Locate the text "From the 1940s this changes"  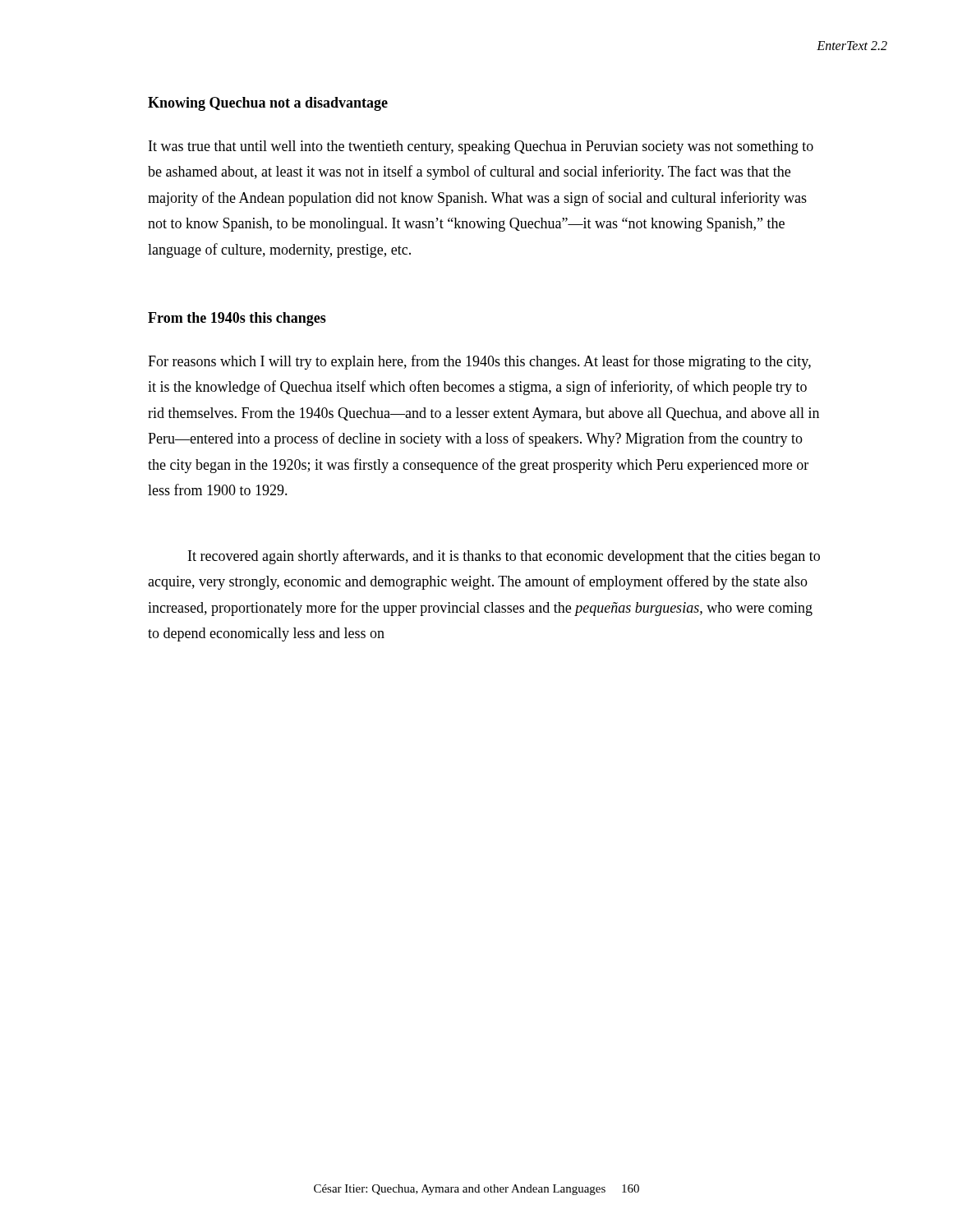237,318
